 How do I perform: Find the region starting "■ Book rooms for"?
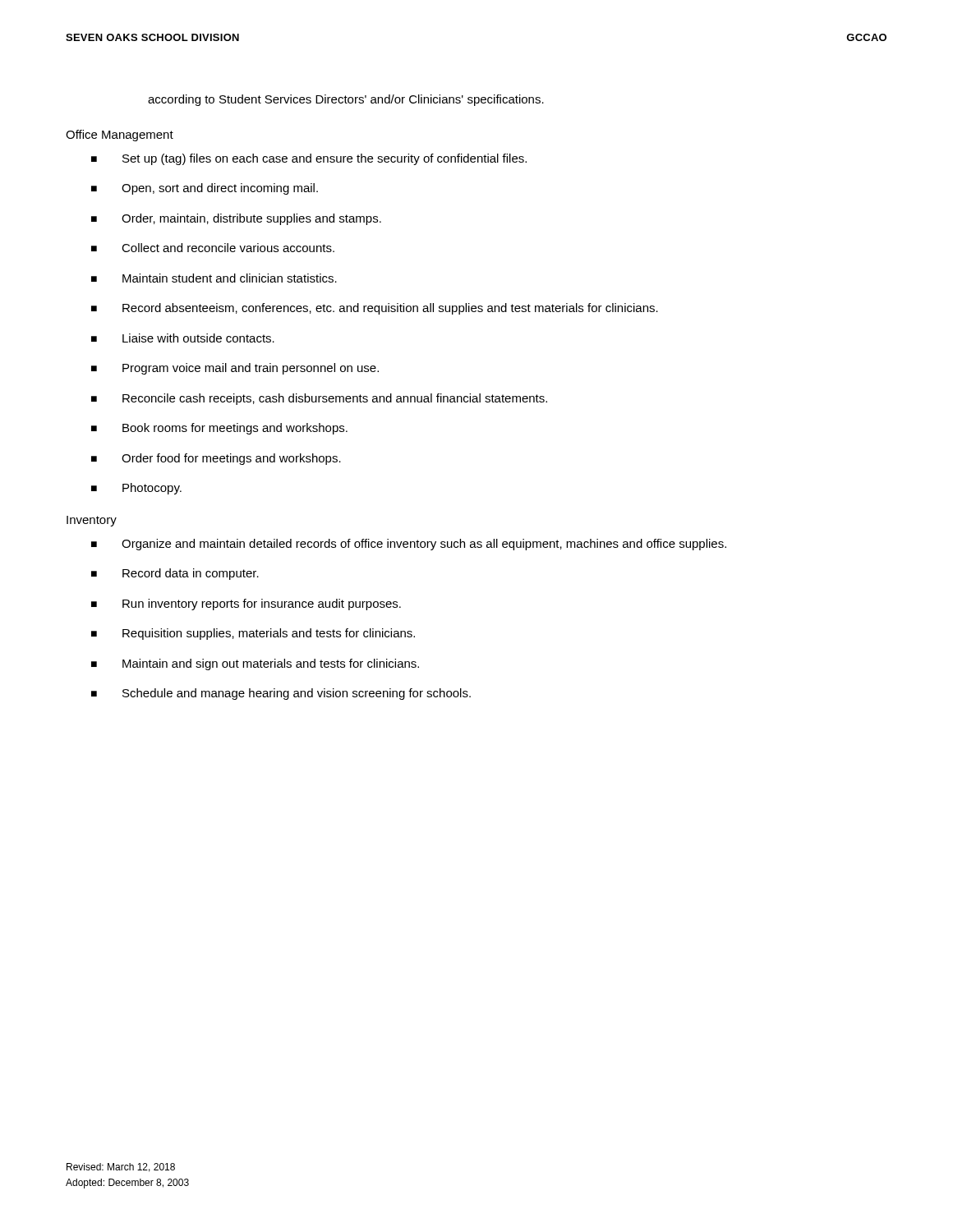point(219,429)
